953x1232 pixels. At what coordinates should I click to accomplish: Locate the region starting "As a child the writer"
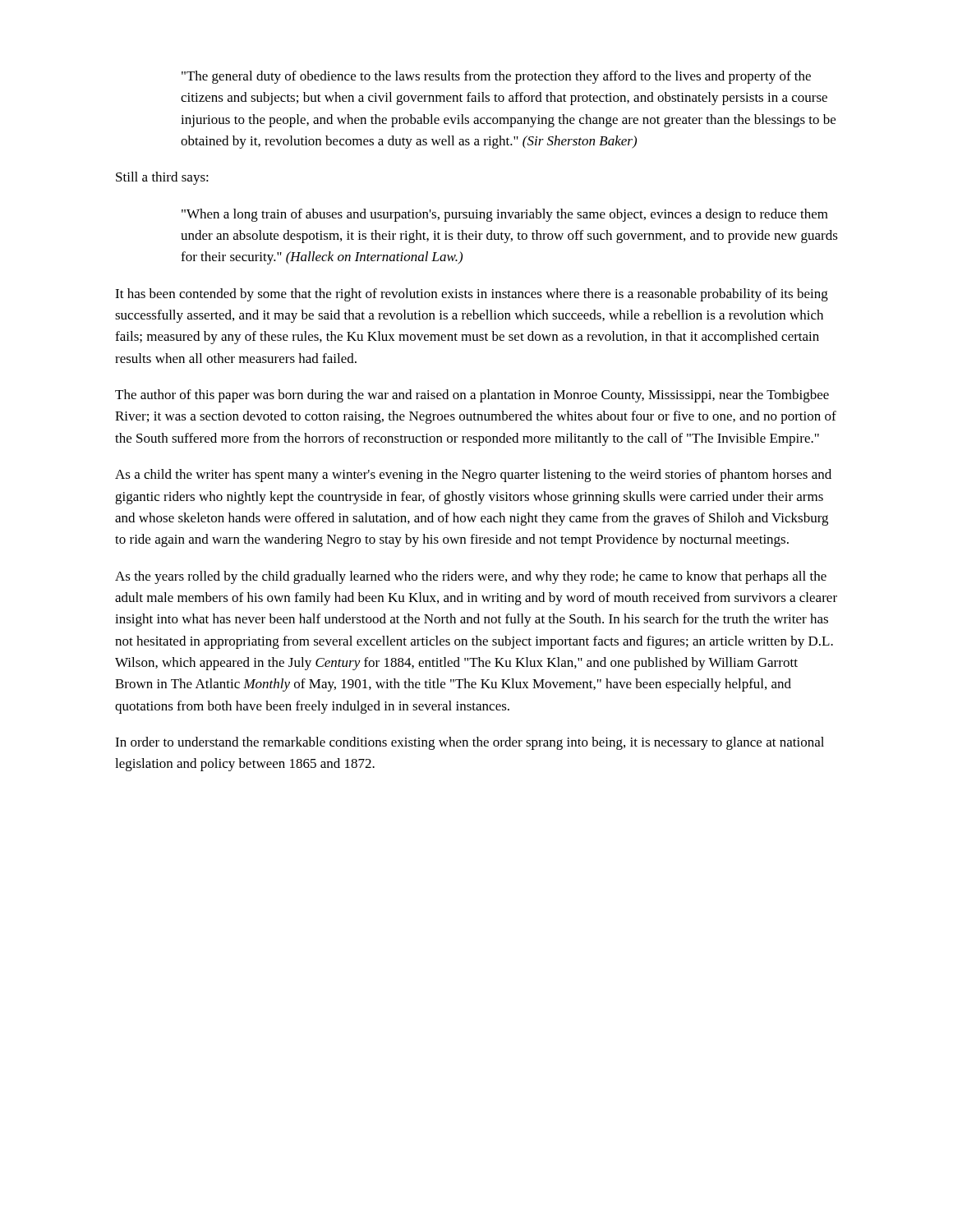[x=473, y=507]
